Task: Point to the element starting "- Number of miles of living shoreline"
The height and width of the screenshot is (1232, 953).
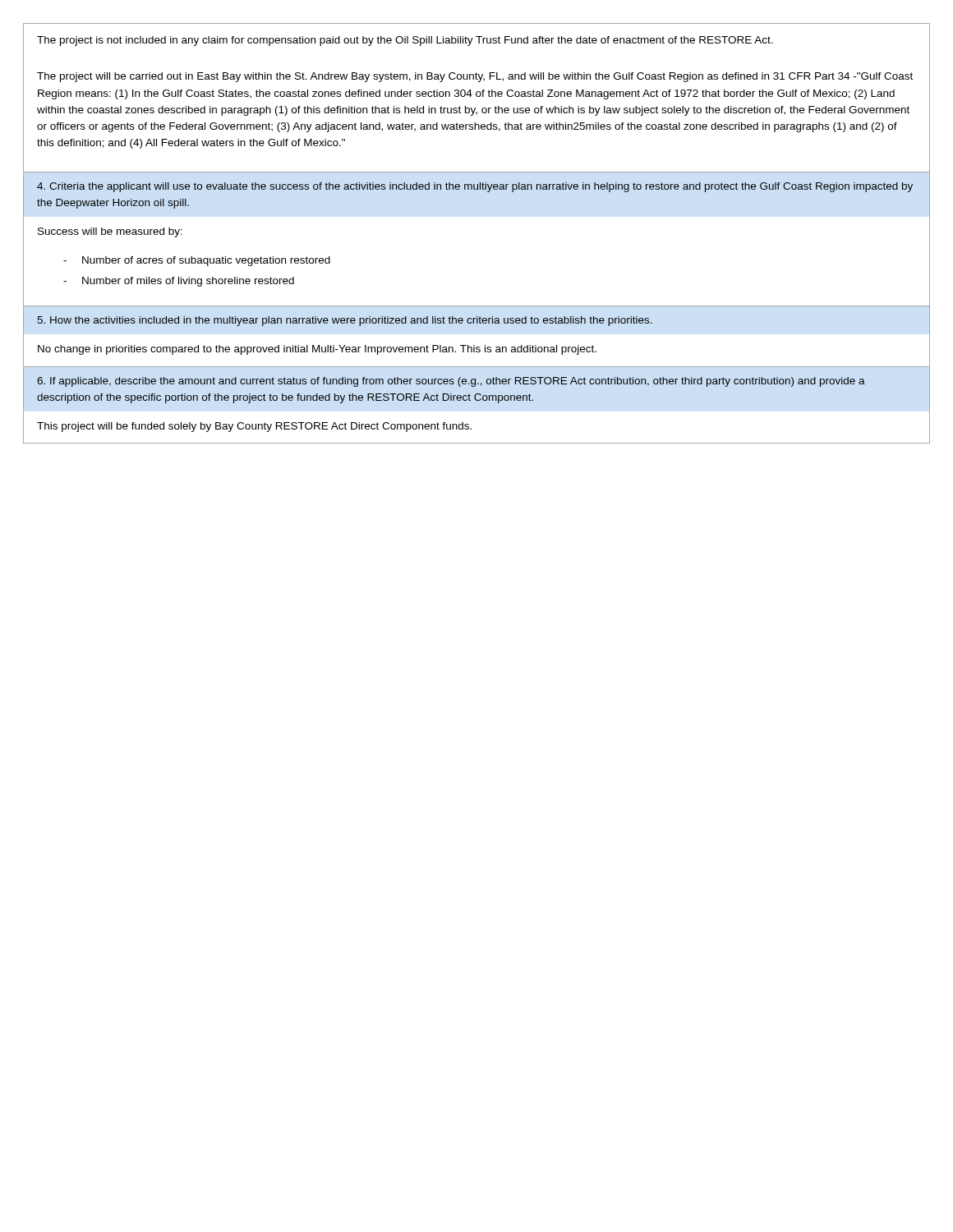Action: 179,281
